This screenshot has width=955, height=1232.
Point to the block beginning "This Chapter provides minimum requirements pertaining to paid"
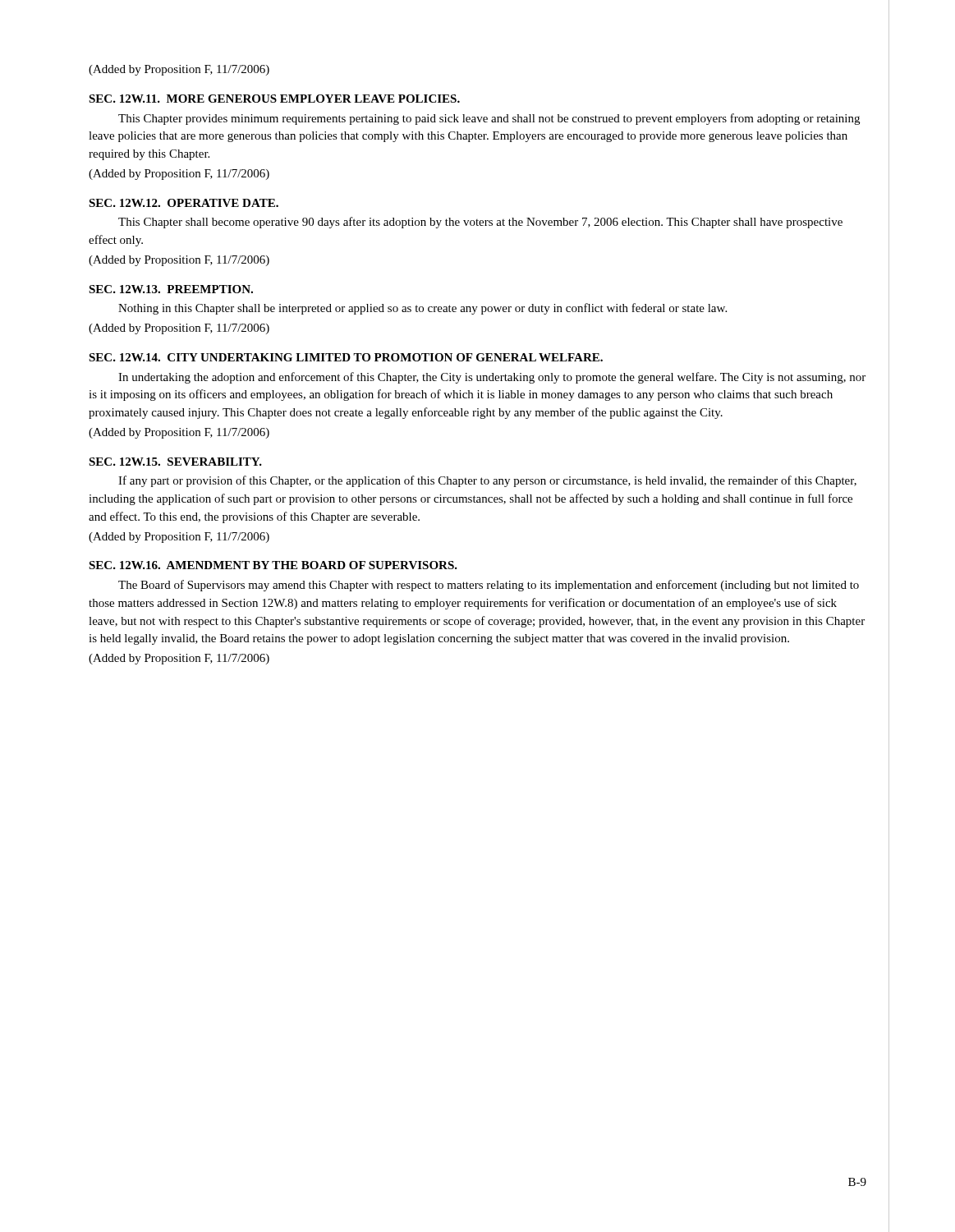click(x=478, y=136)
